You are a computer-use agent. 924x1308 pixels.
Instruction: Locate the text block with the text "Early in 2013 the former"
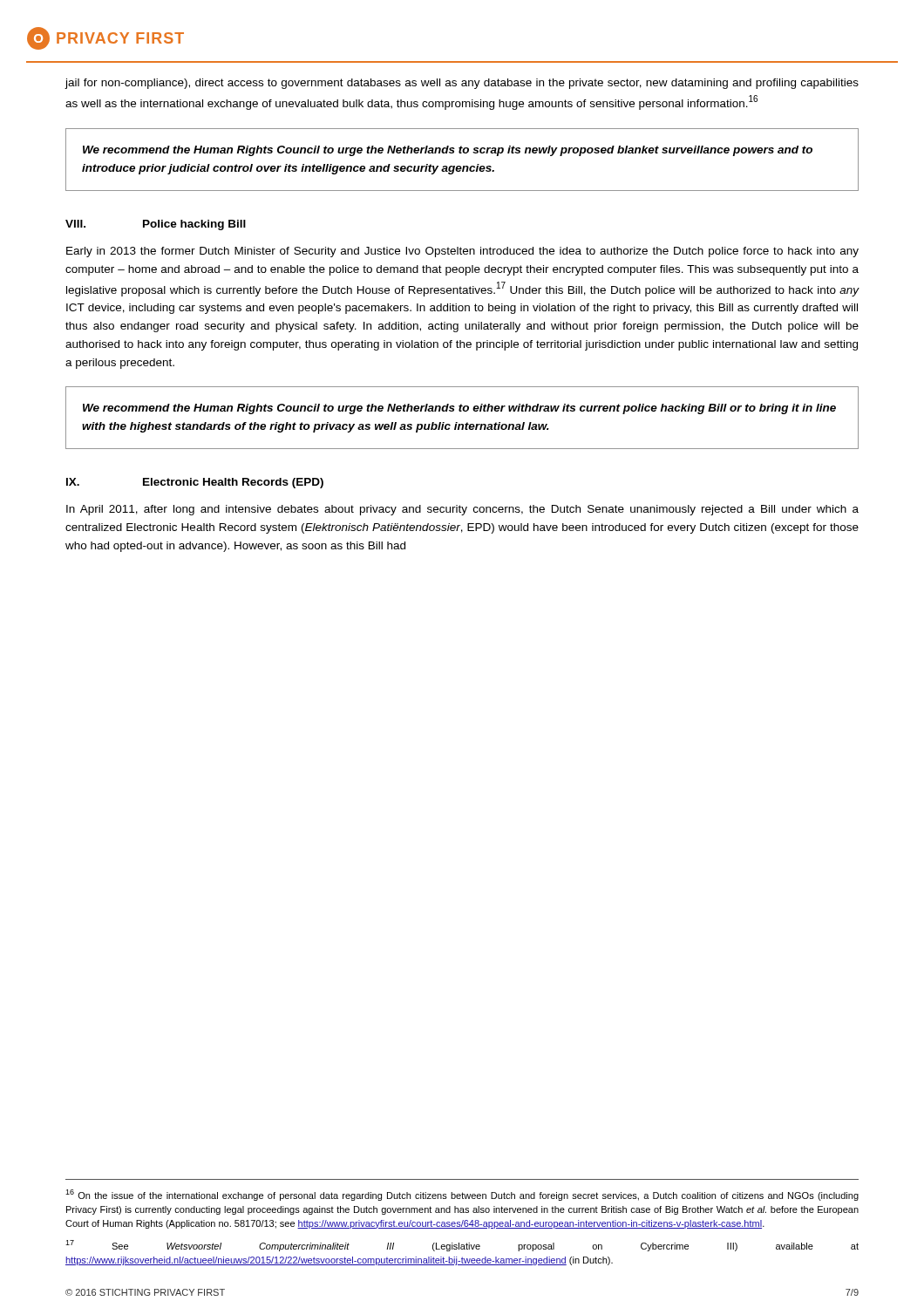click(x=462, y=307)
